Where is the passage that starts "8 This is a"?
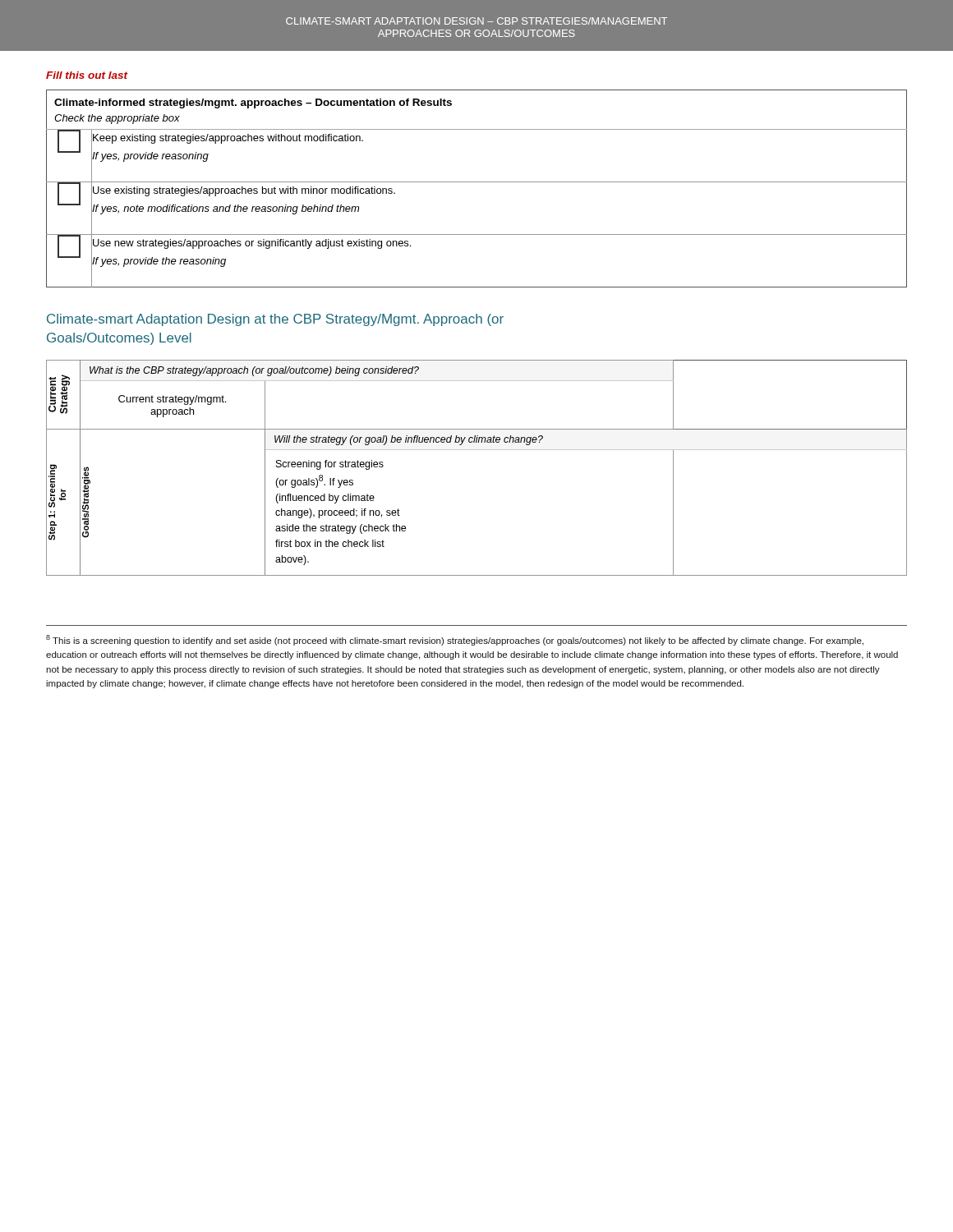 click(x=472, y=661)
